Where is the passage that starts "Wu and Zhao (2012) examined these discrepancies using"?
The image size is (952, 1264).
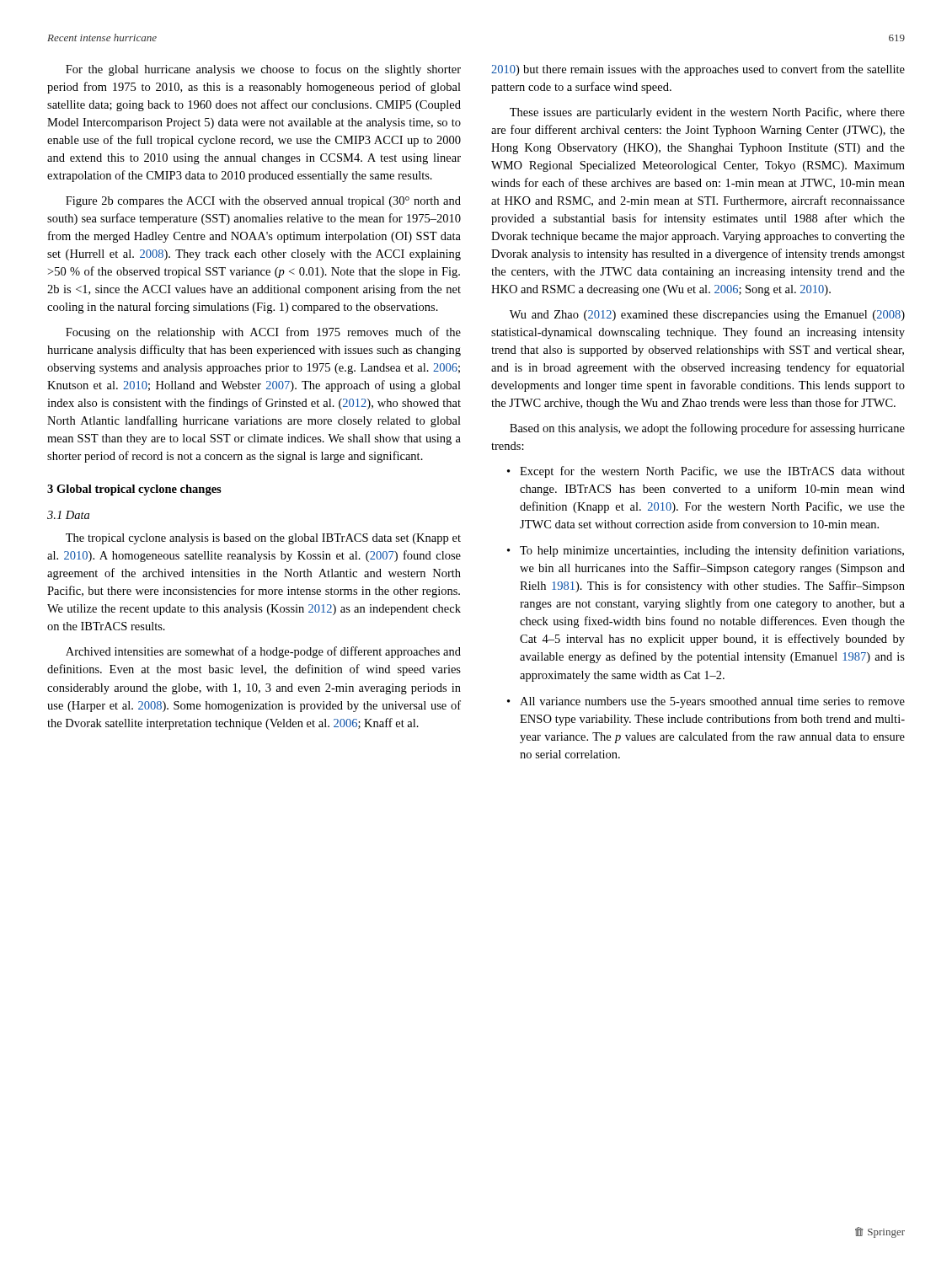pos(698,359)
